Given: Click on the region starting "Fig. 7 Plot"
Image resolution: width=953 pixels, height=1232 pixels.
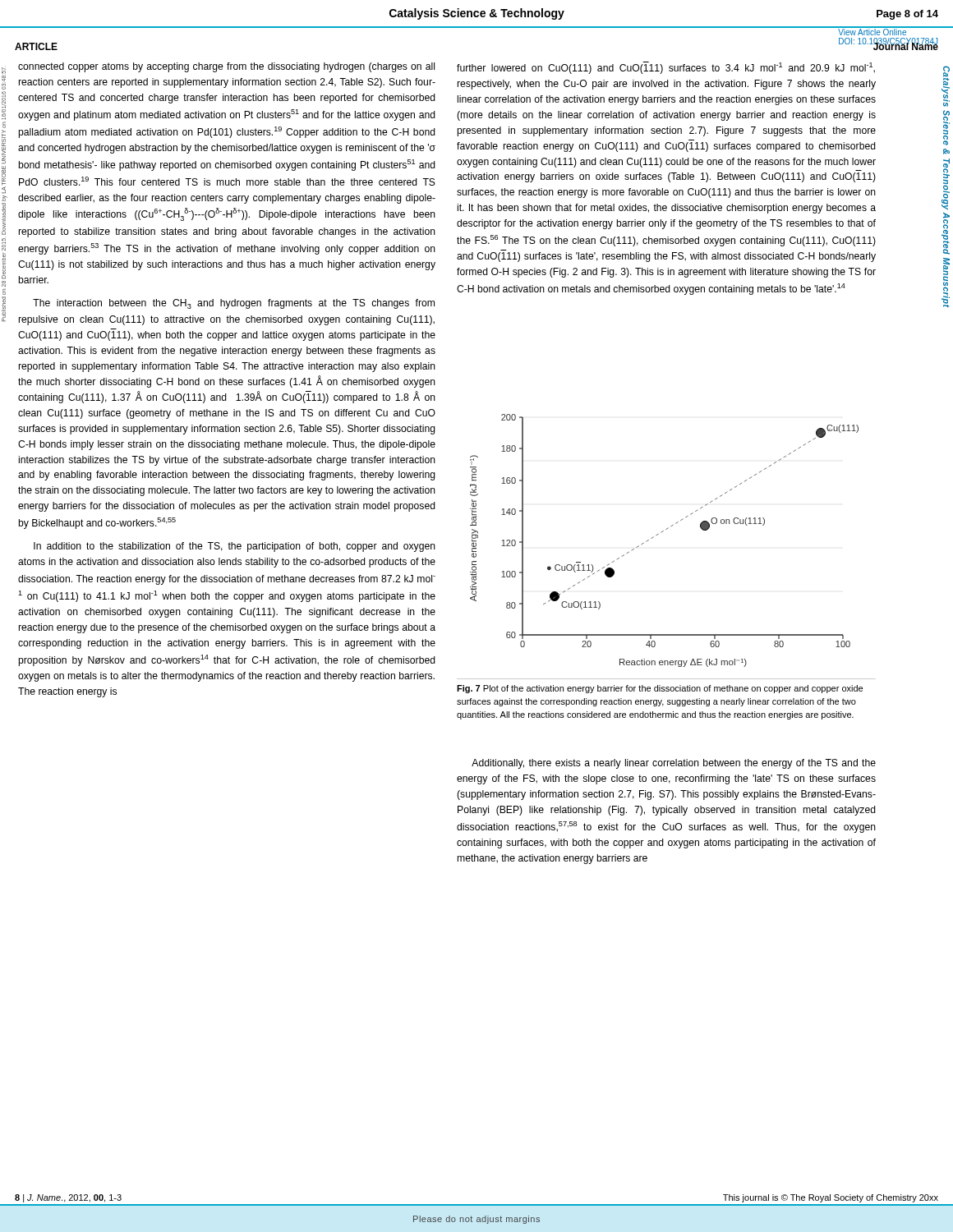Looking at the screenshot, I should click(660, 701).
